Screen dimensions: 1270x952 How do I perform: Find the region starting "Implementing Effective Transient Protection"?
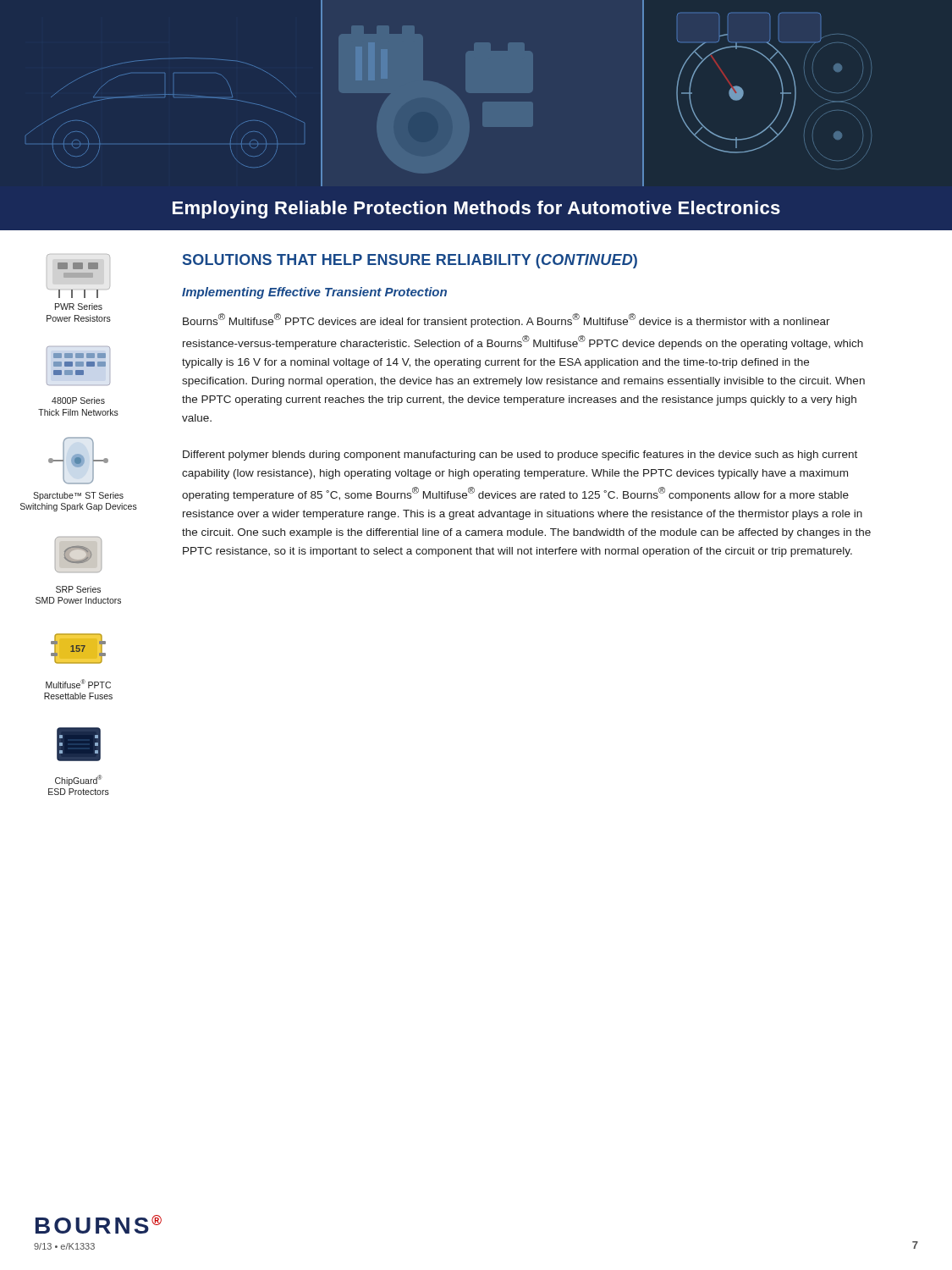315,292
